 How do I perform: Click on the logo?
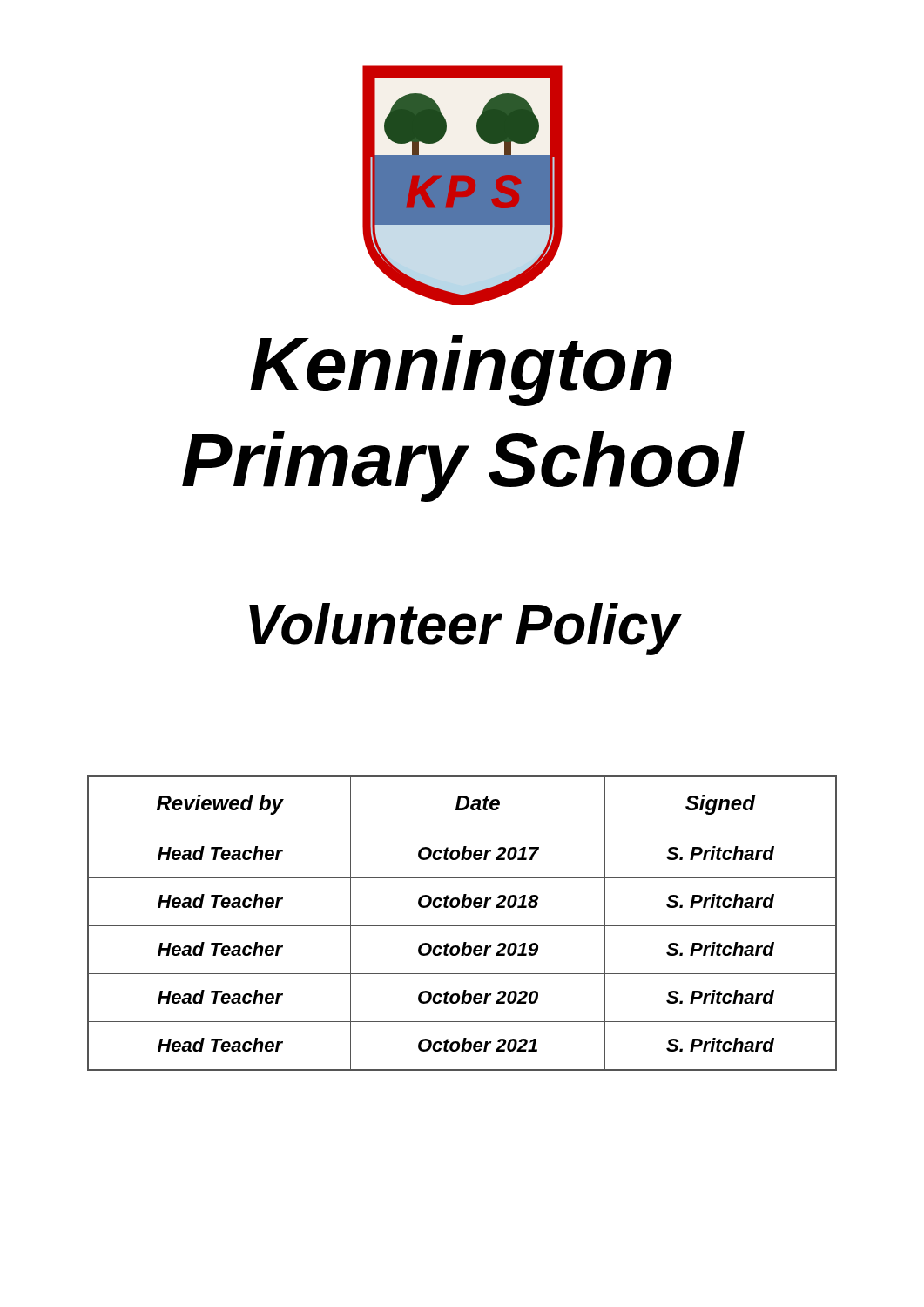coord(462,183)
